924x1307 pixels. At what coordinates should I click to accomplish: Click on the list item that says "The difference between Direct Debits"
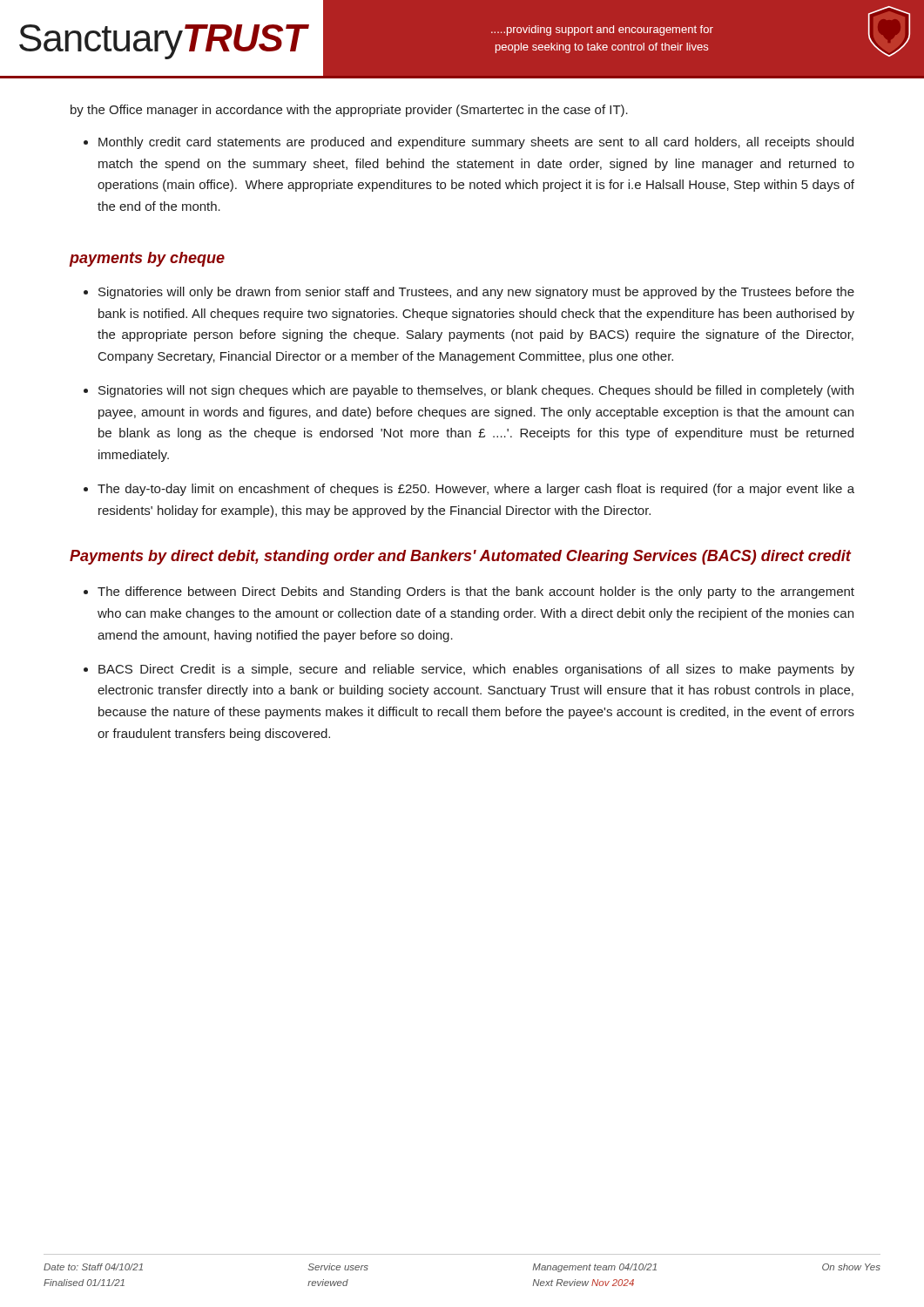click(476, 613)
